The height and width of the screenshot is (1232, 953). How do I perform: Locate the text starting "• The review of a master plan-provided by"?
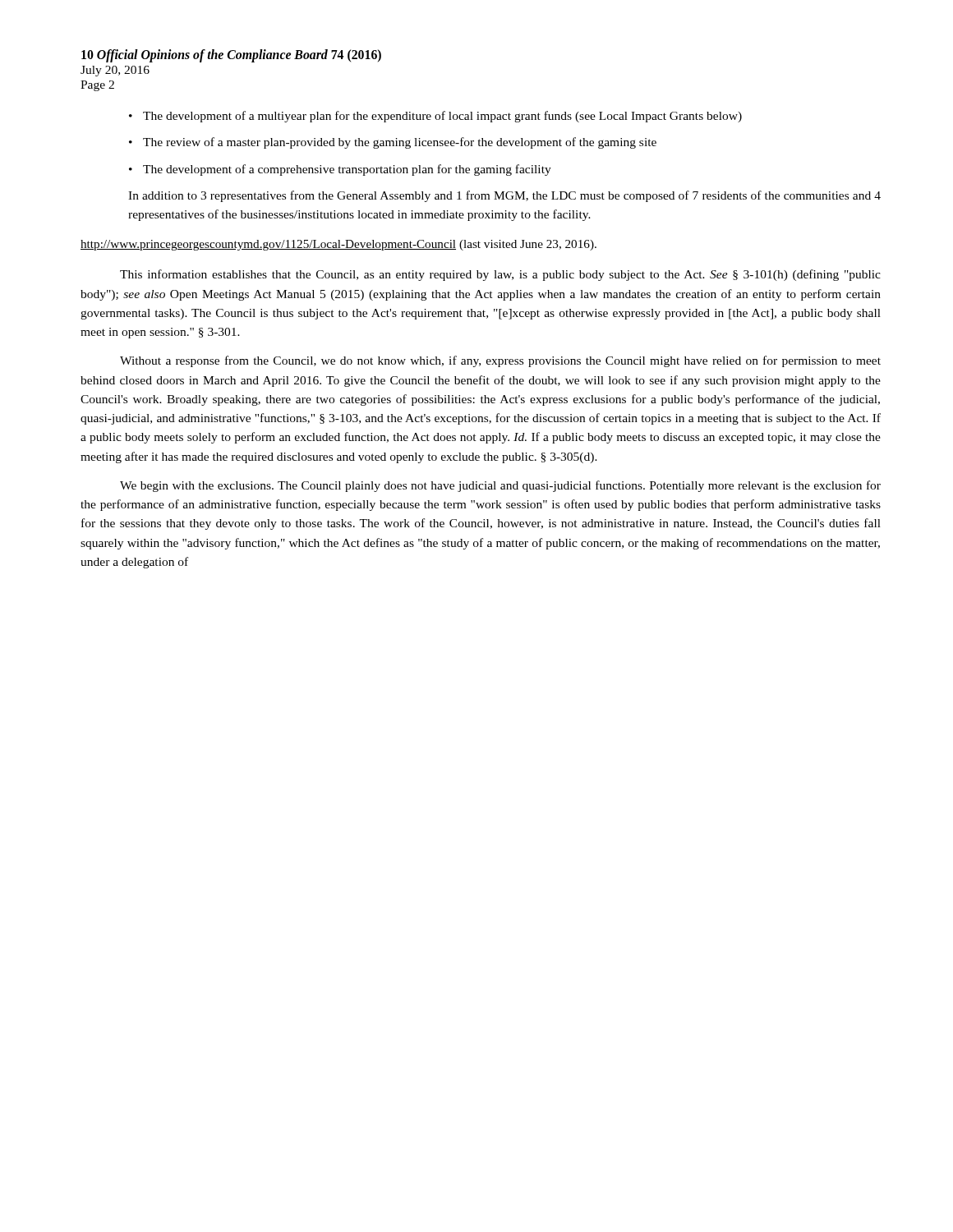504,143
